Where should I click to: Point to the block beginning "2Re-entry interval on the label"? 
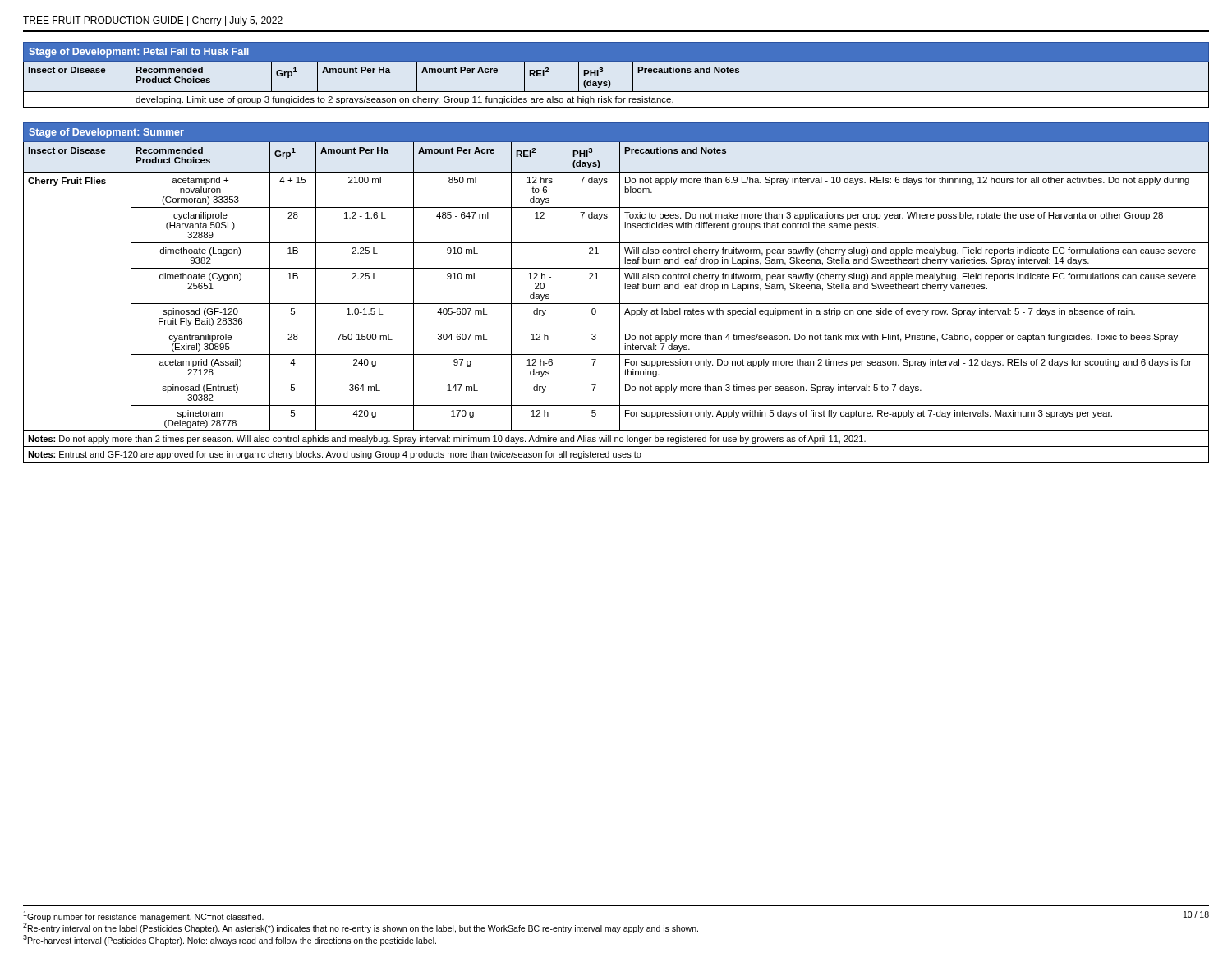(x=361, y=927)
